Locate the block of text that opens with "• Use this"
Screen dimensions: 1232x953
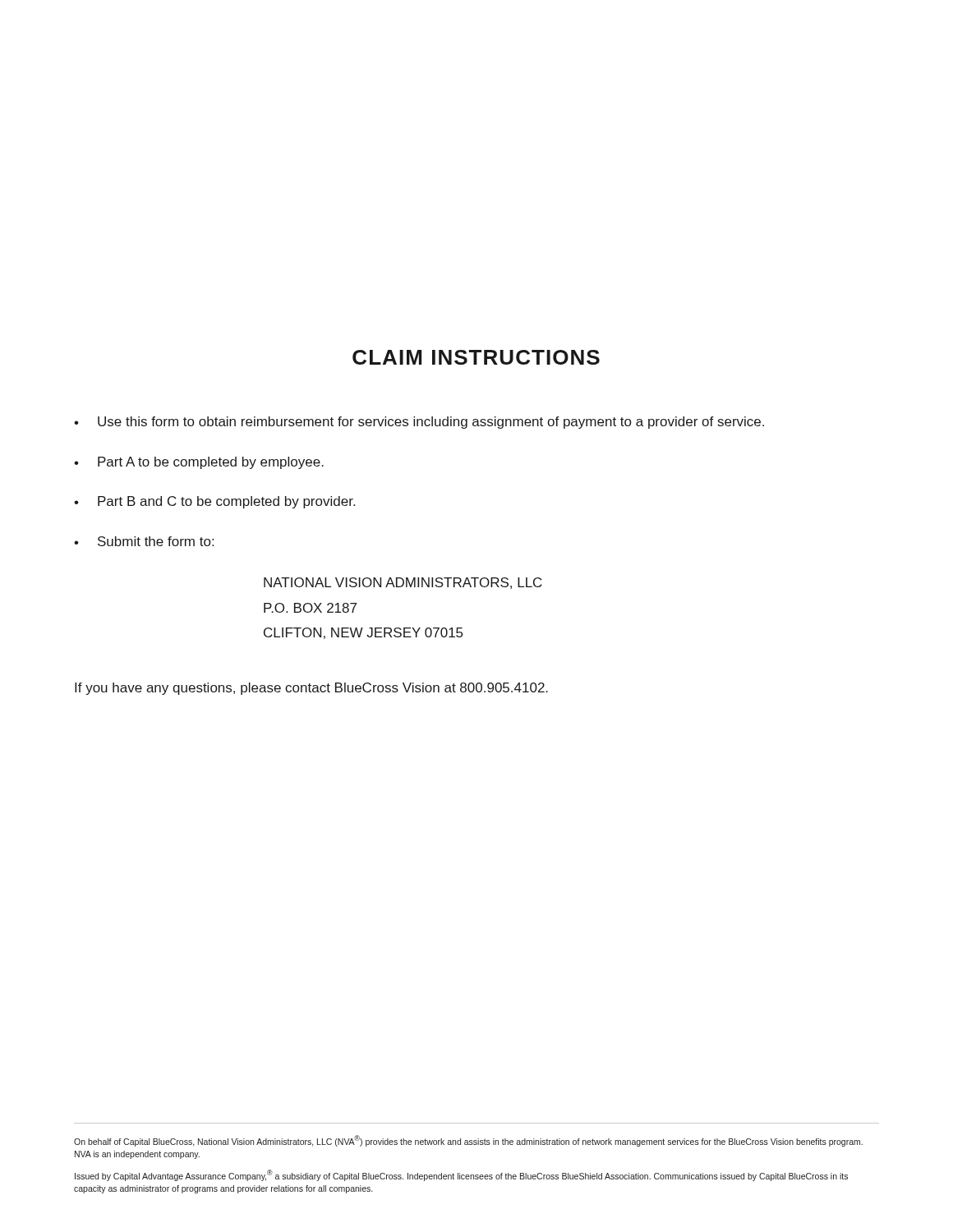coord(476,422)
